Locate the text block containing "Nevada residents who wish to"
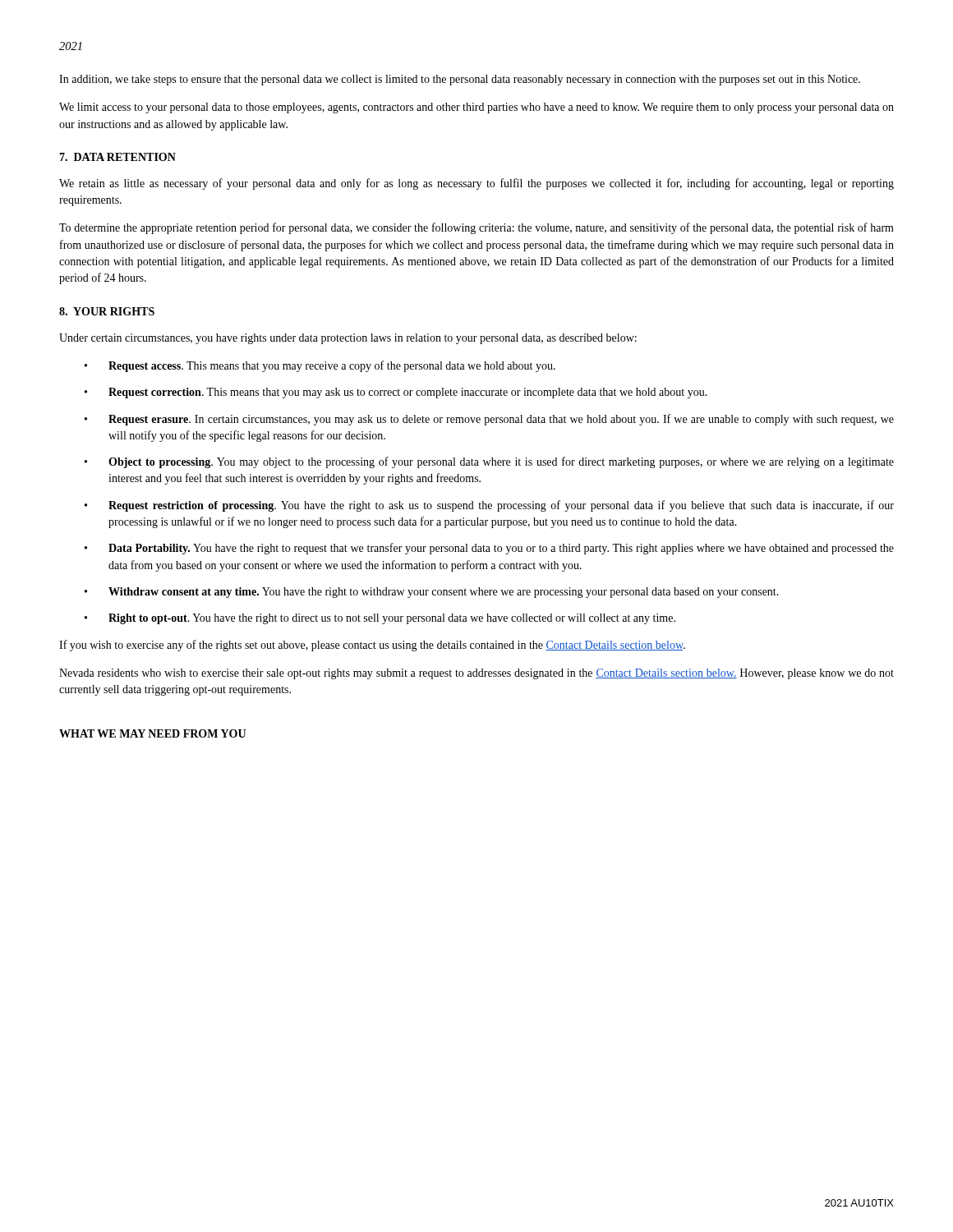 point(476,681)
